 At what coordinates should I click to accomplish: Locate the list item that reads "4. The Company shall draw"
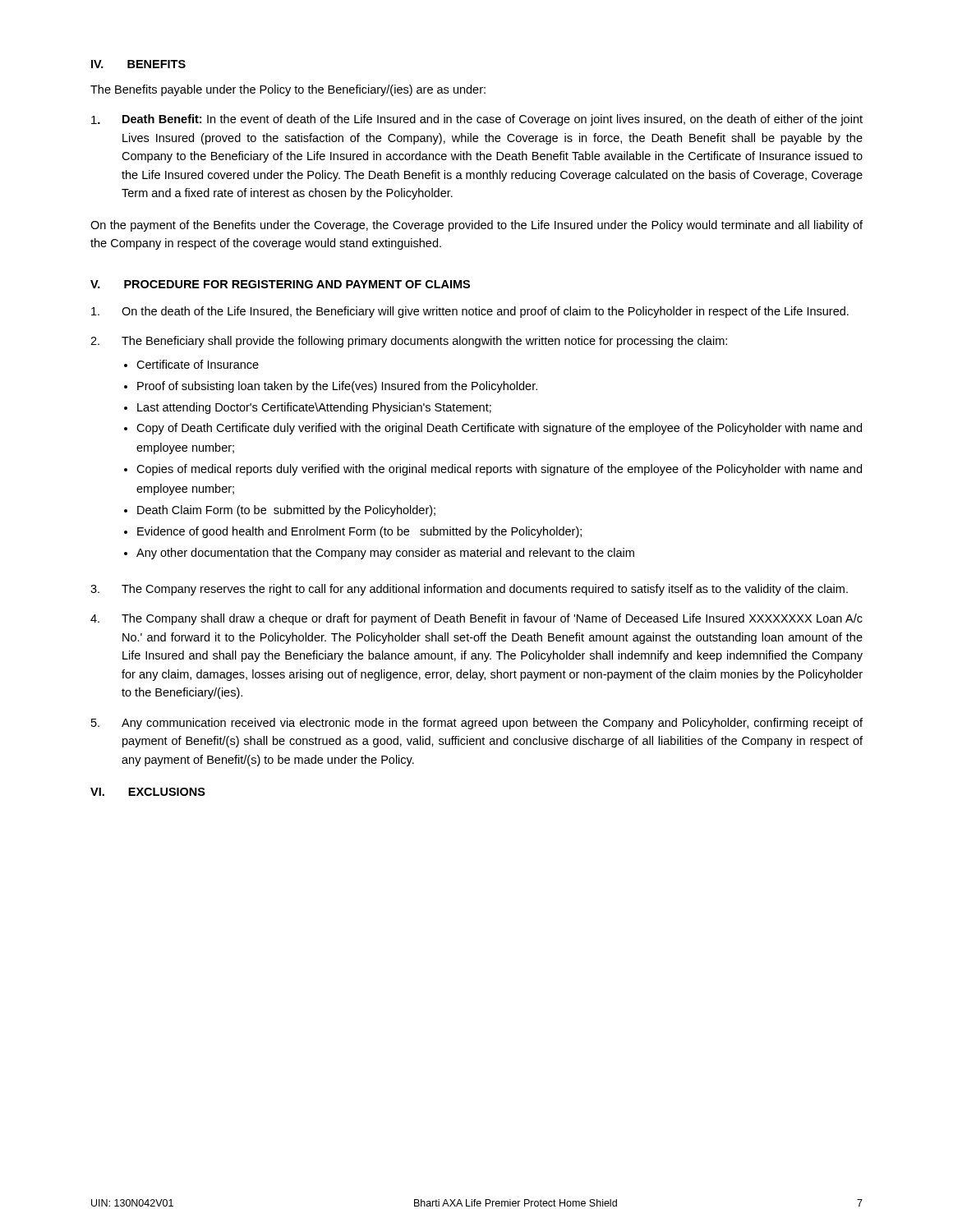(x=476, y=656)
